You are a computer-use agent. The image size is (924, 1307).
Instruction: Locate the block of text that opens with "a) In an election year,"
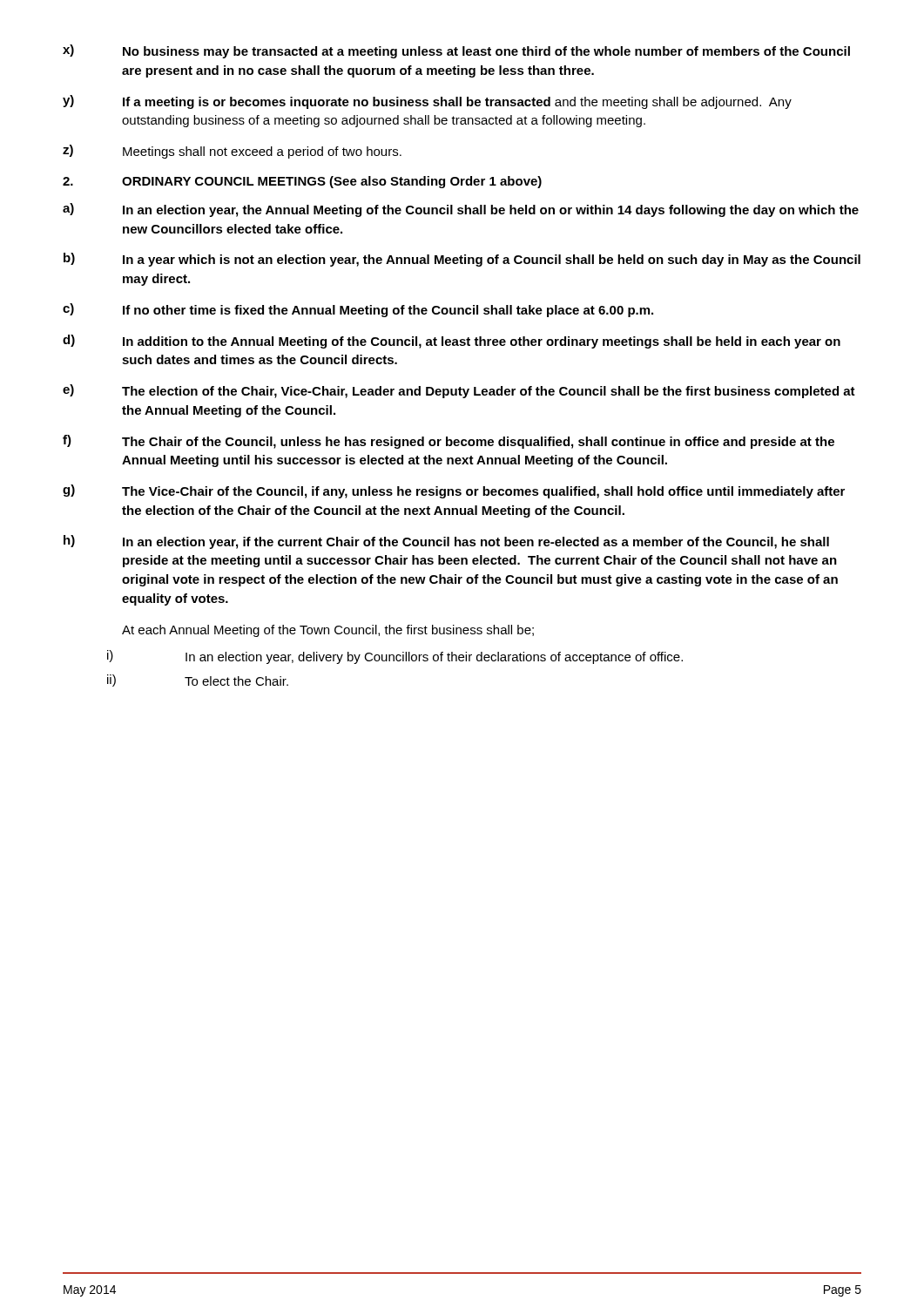click(x=462, y=219)
